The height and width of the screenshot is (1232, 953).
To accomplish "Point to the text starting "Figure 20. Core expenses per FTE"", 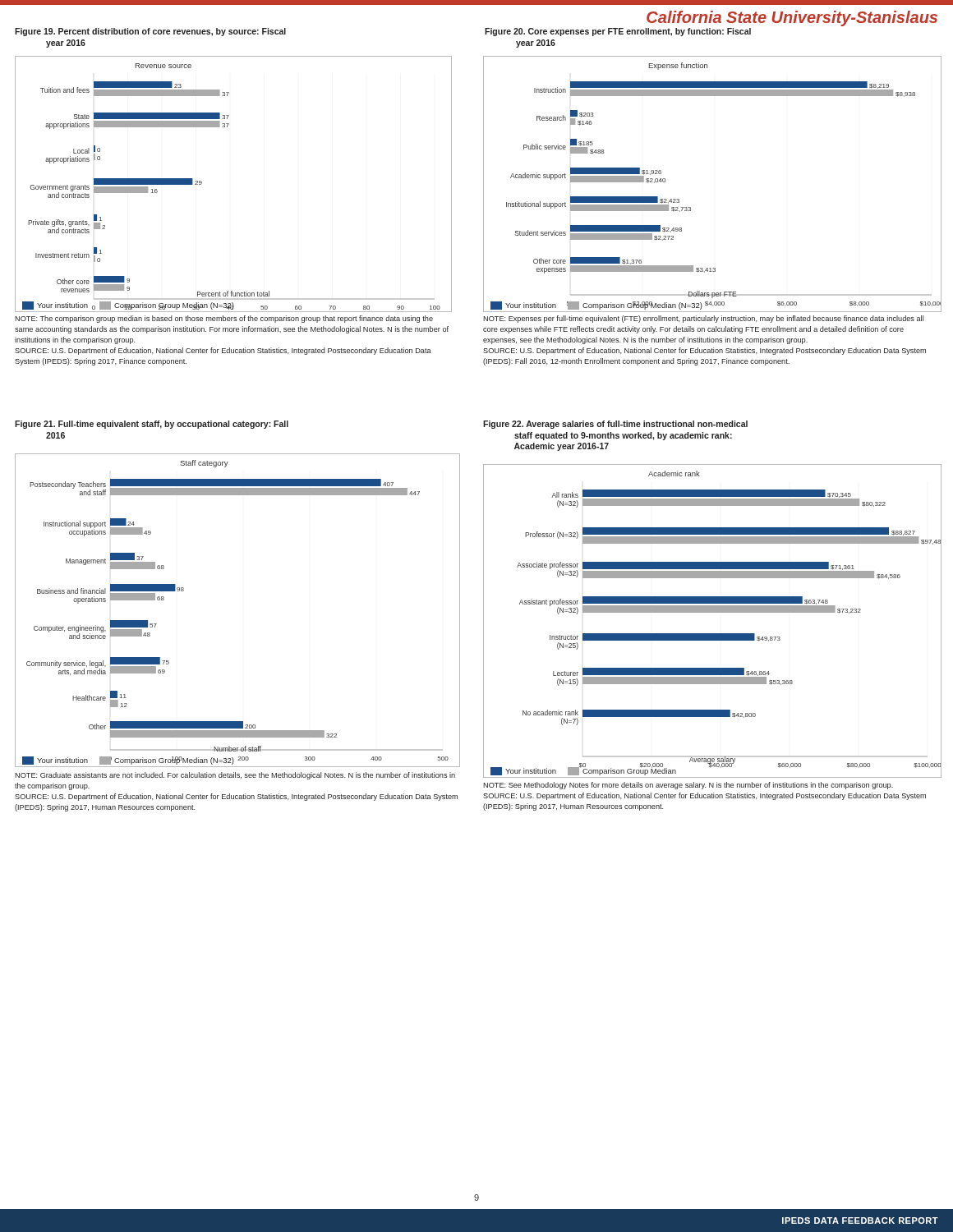I will [x=618, y=37].
